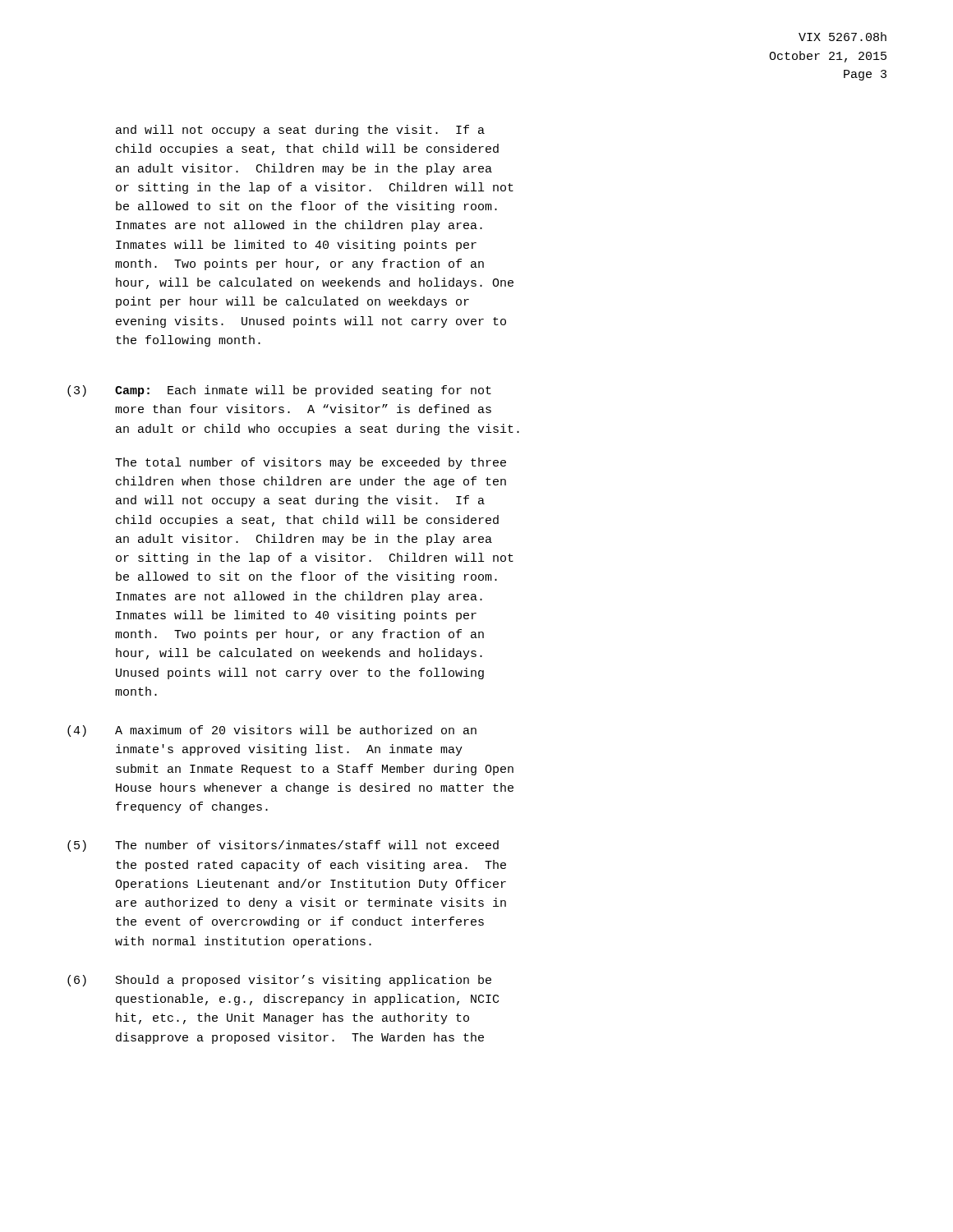Click on the text block starting "The total number of visitors may"
Screen dimensions: 1232x953
pos(315,578)
